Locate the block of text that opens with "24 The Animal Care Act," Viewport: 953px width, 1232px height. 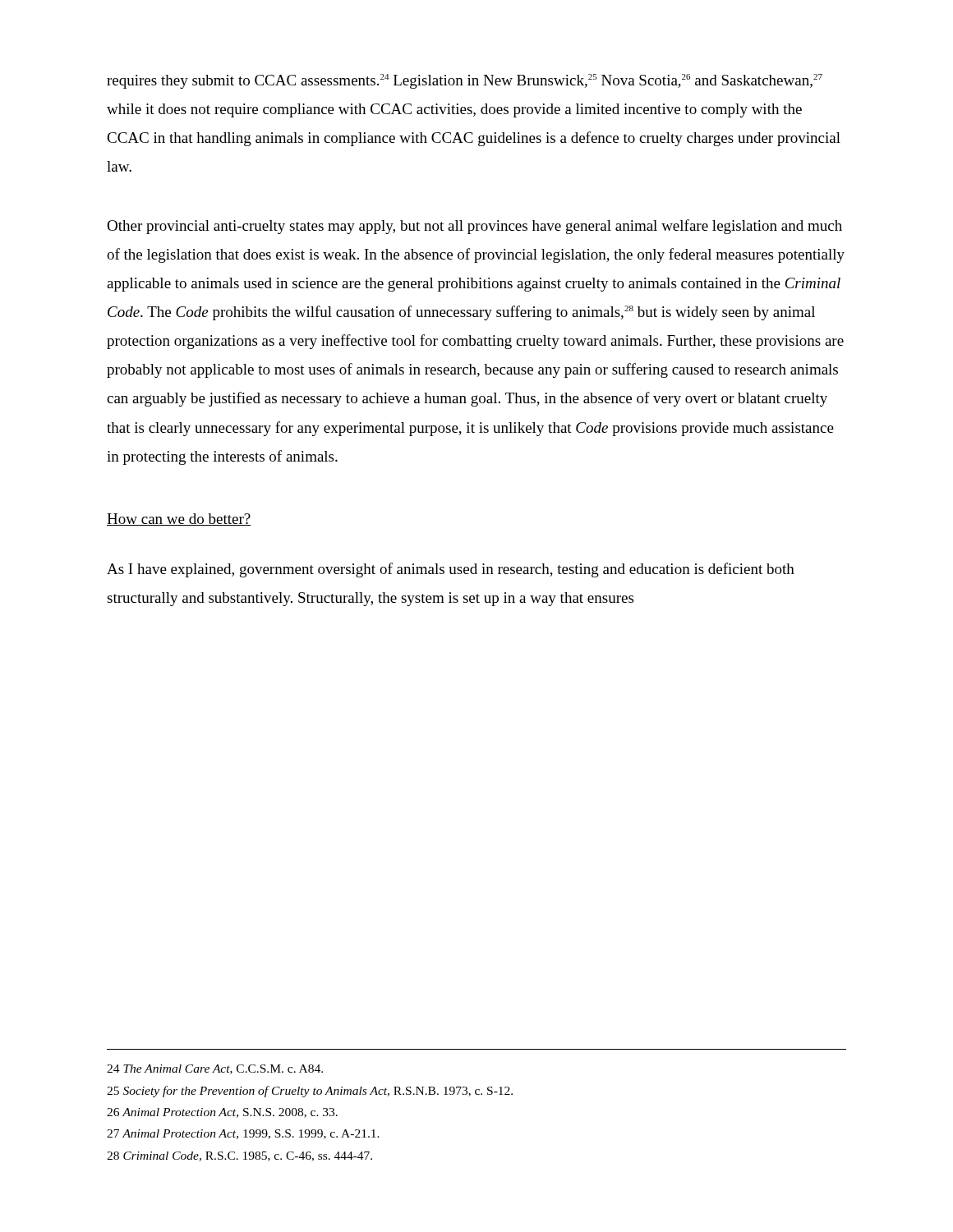(x=215, y=1068)
